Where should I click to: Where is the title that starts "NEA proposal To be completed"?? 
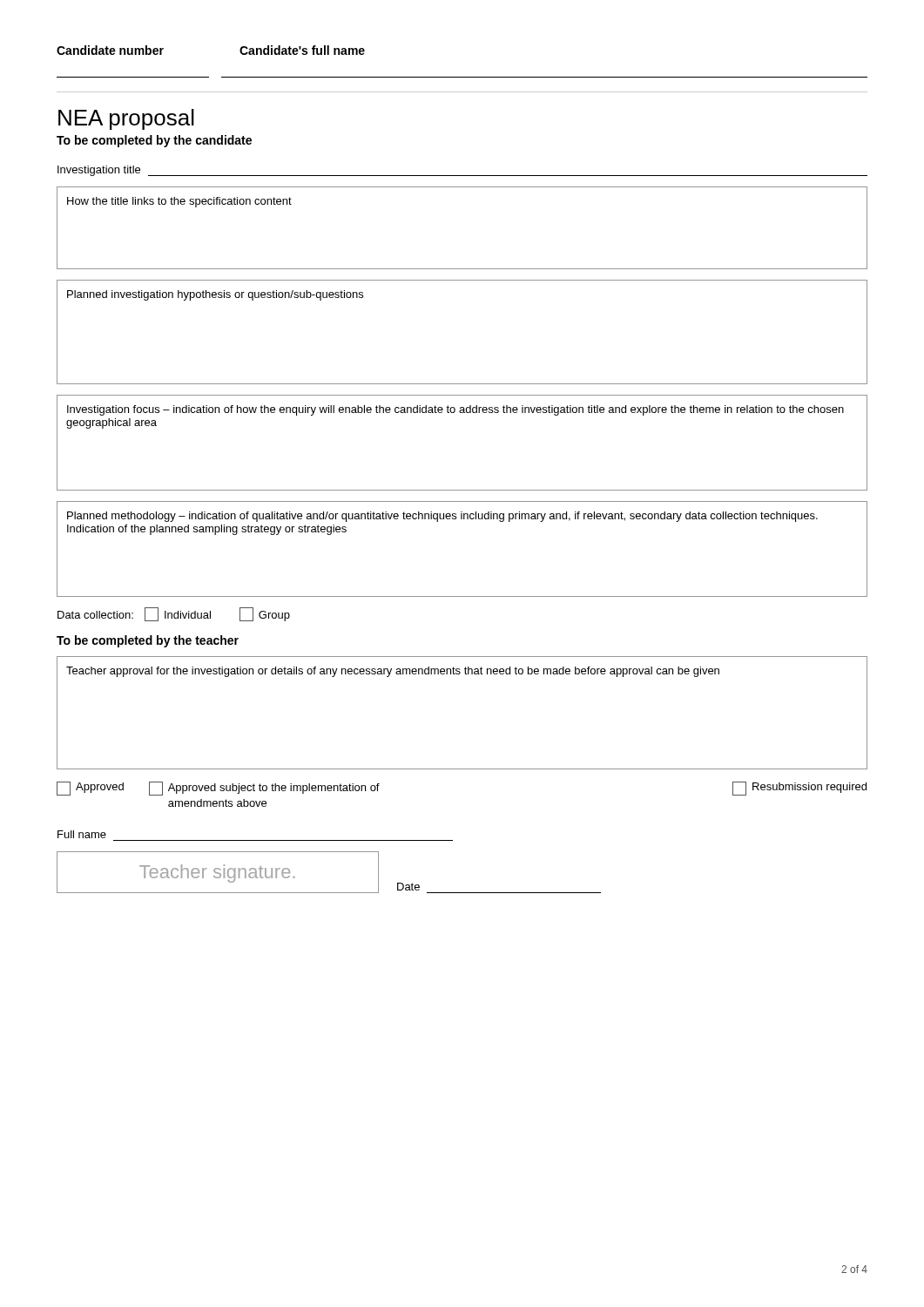point(126,119)
